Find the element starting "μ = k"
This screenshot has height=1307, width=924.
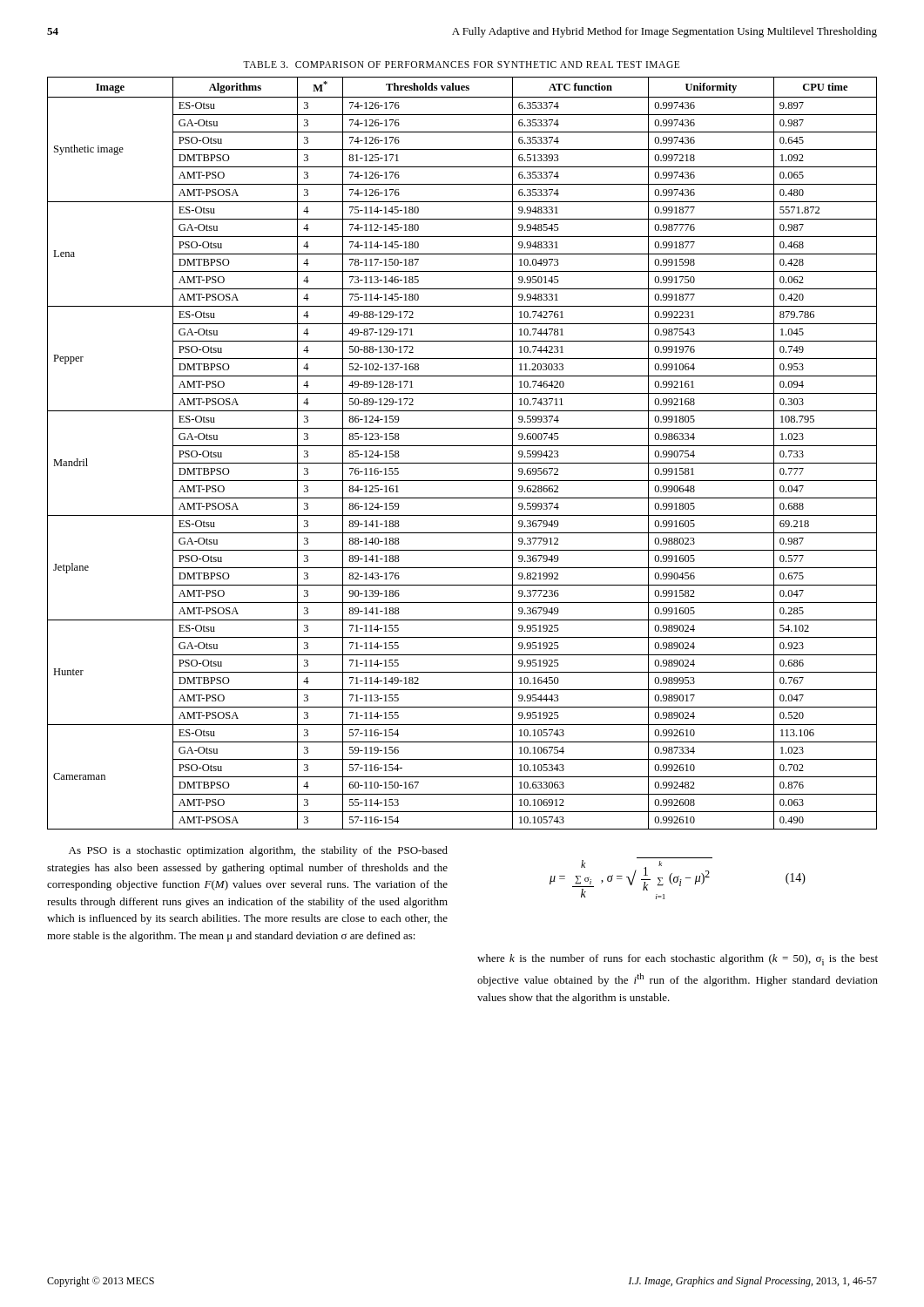[678, 879]
